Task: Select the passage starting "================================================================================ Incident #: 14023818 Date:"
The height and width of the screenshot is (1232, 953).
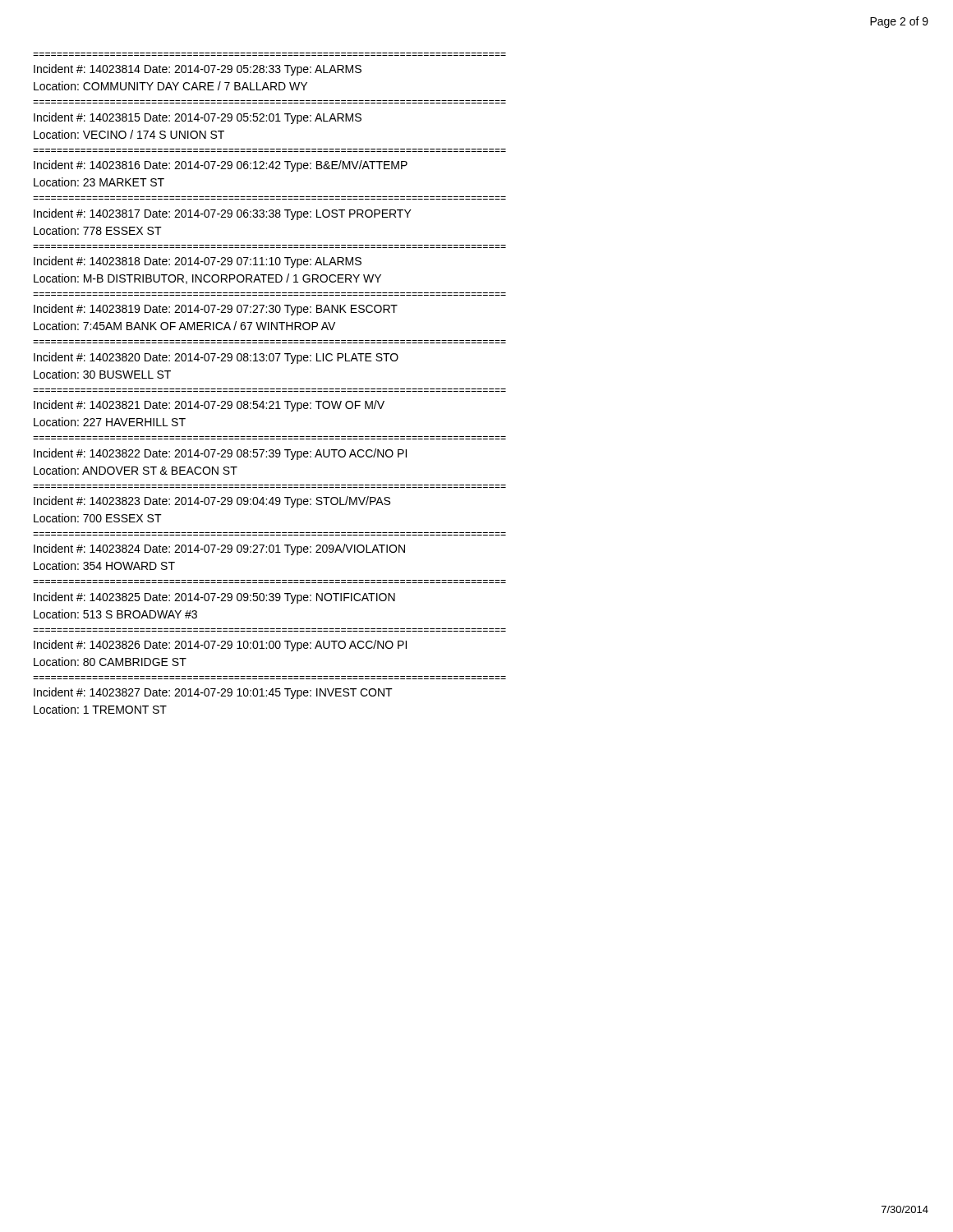Action: point(198,262)
